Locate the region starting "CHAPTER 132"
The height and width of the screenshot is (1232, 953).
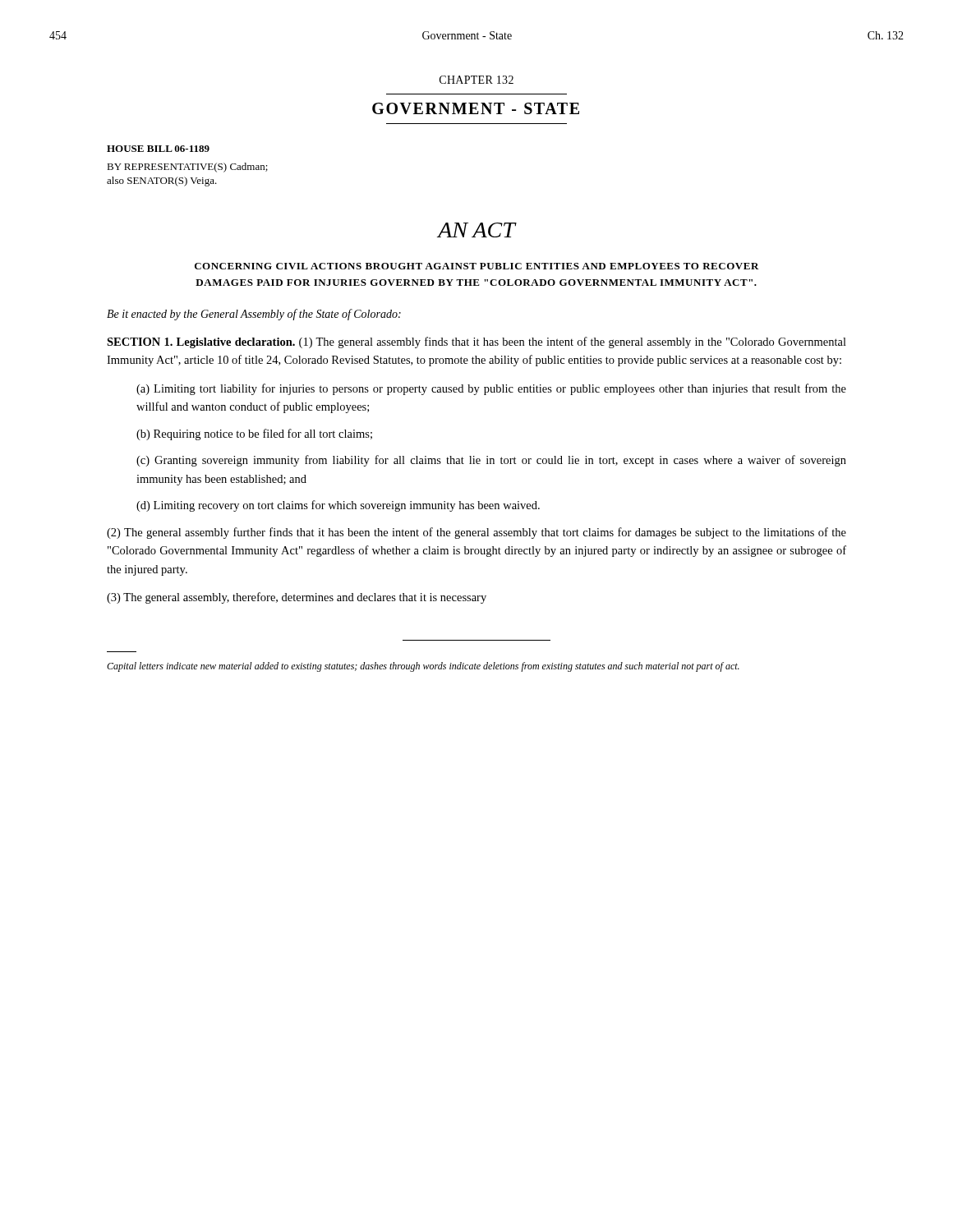(x=476, y=80)
